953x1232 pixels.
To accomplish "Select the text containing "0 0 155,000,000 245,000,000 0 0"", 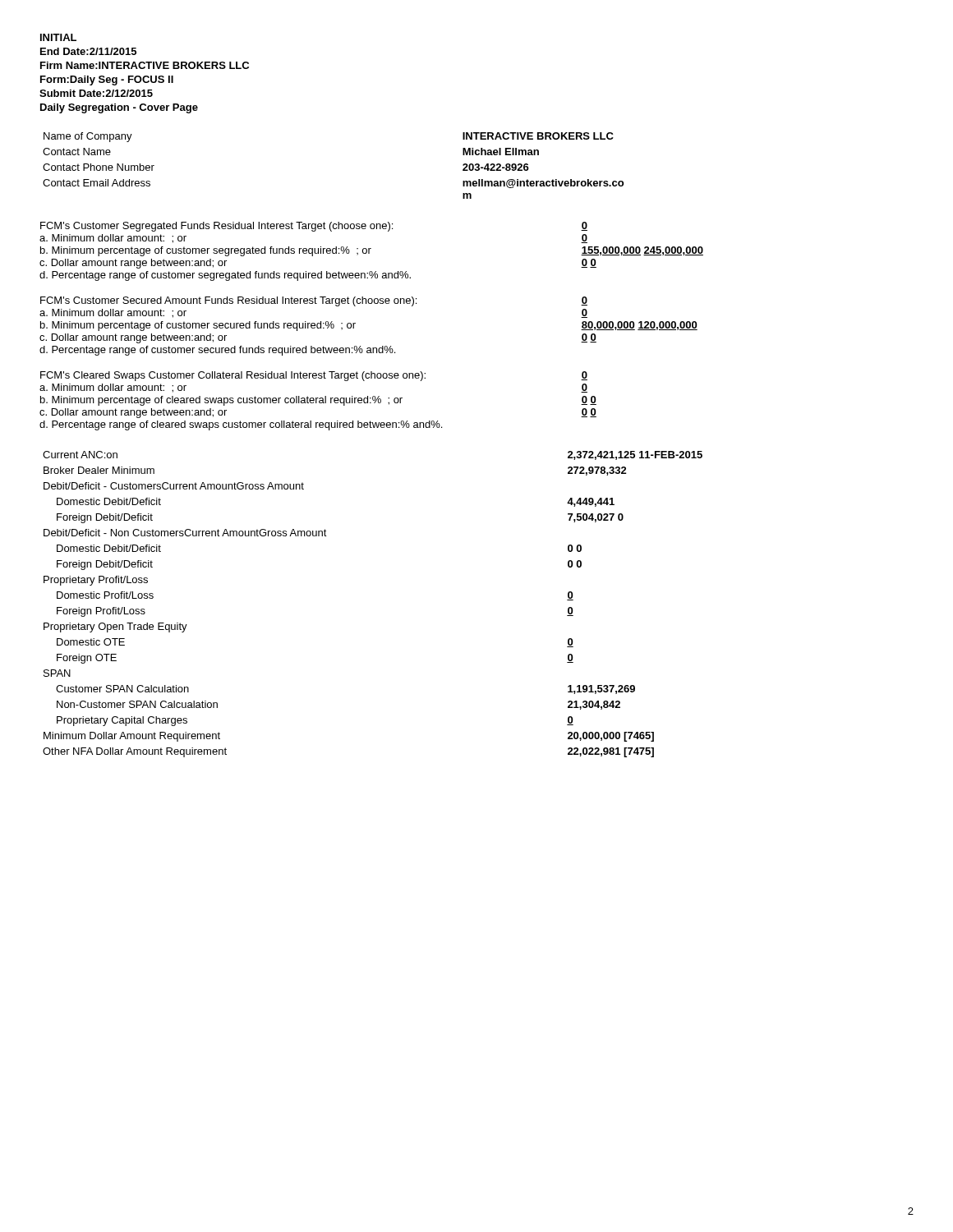I will 642,244.
